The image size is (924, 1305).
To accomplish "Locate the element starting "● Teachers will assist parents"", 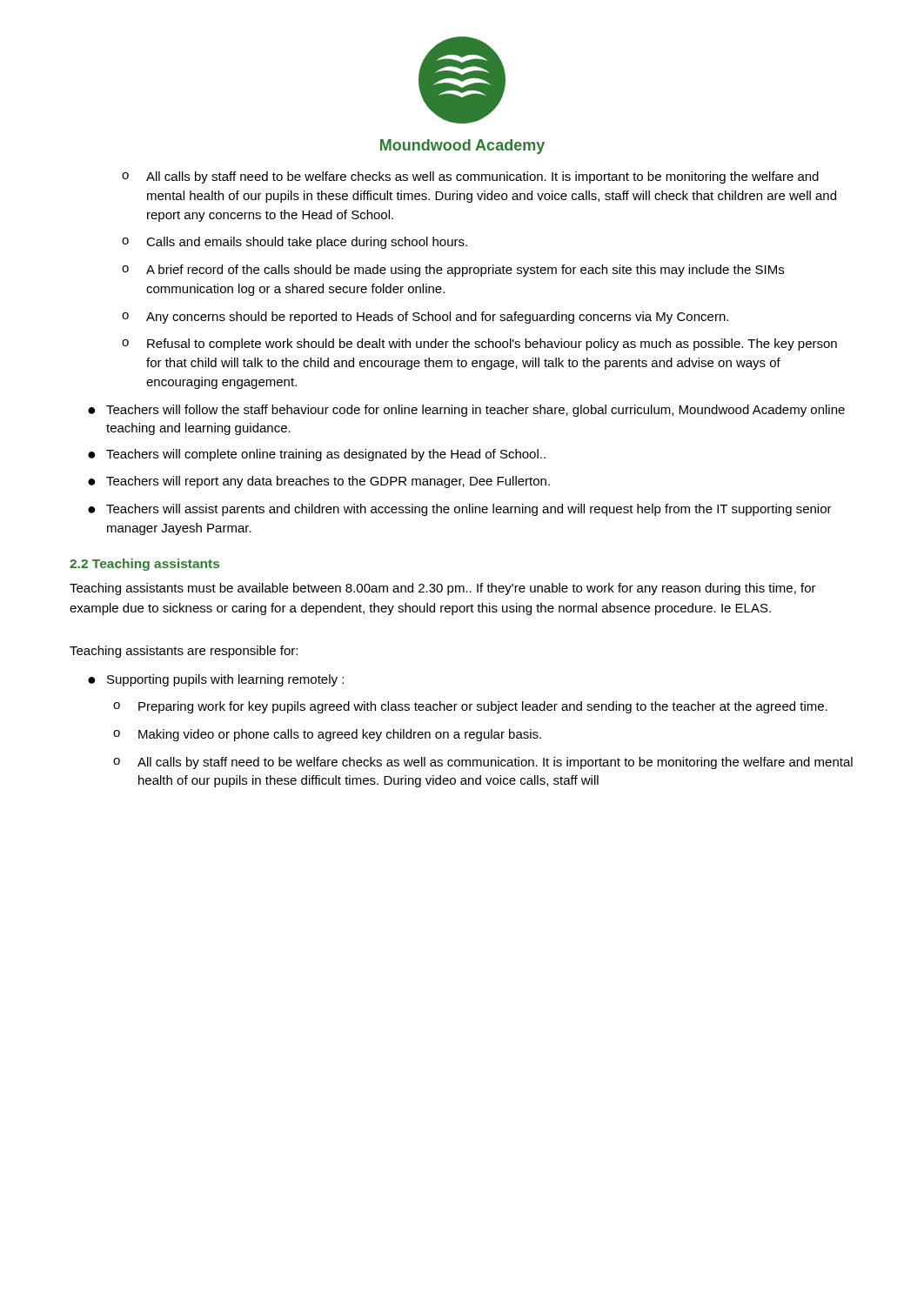I will click(x=471, y=518).
